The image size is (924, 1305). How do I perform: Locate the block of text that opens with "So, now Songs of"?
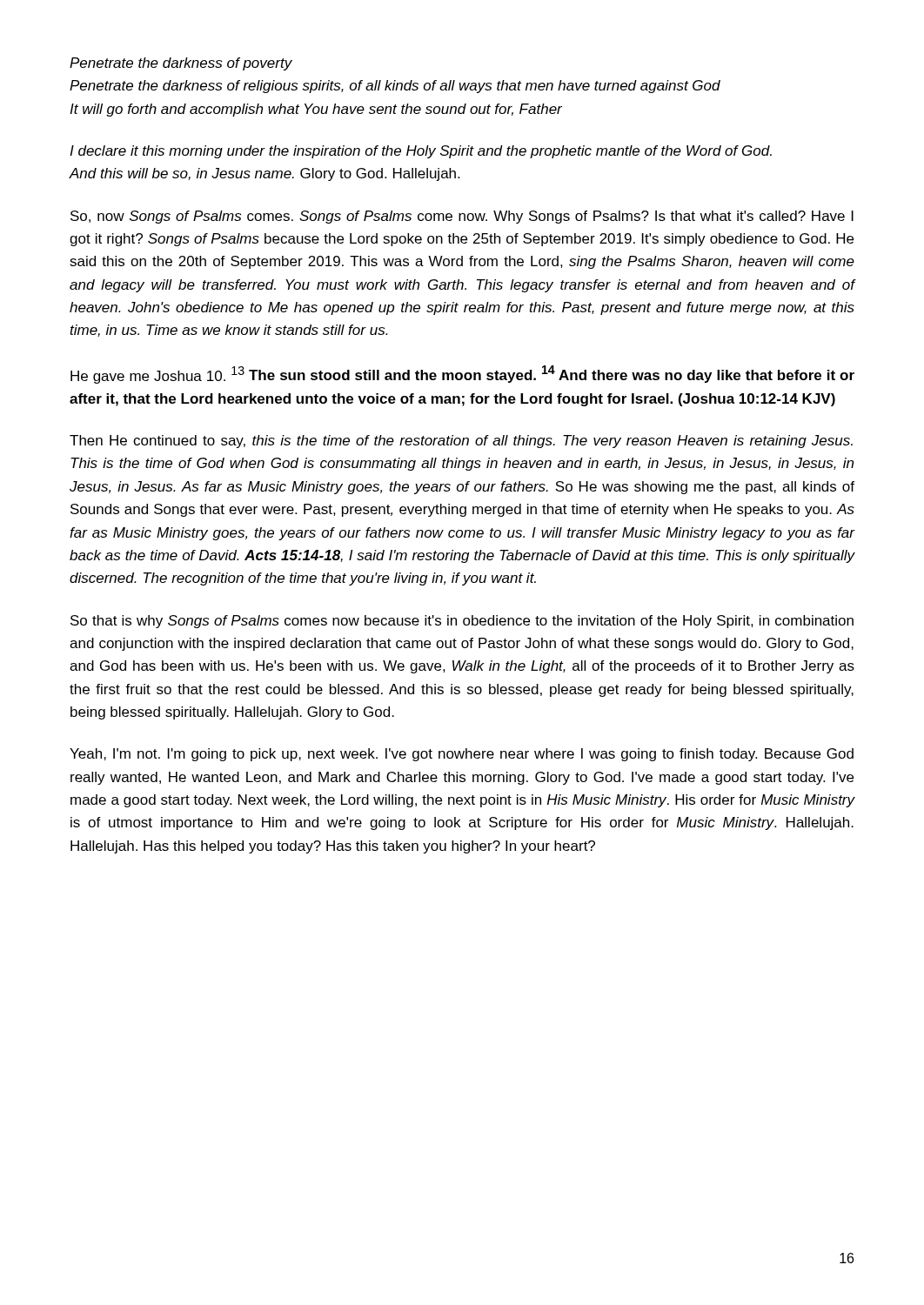[462, 273]
